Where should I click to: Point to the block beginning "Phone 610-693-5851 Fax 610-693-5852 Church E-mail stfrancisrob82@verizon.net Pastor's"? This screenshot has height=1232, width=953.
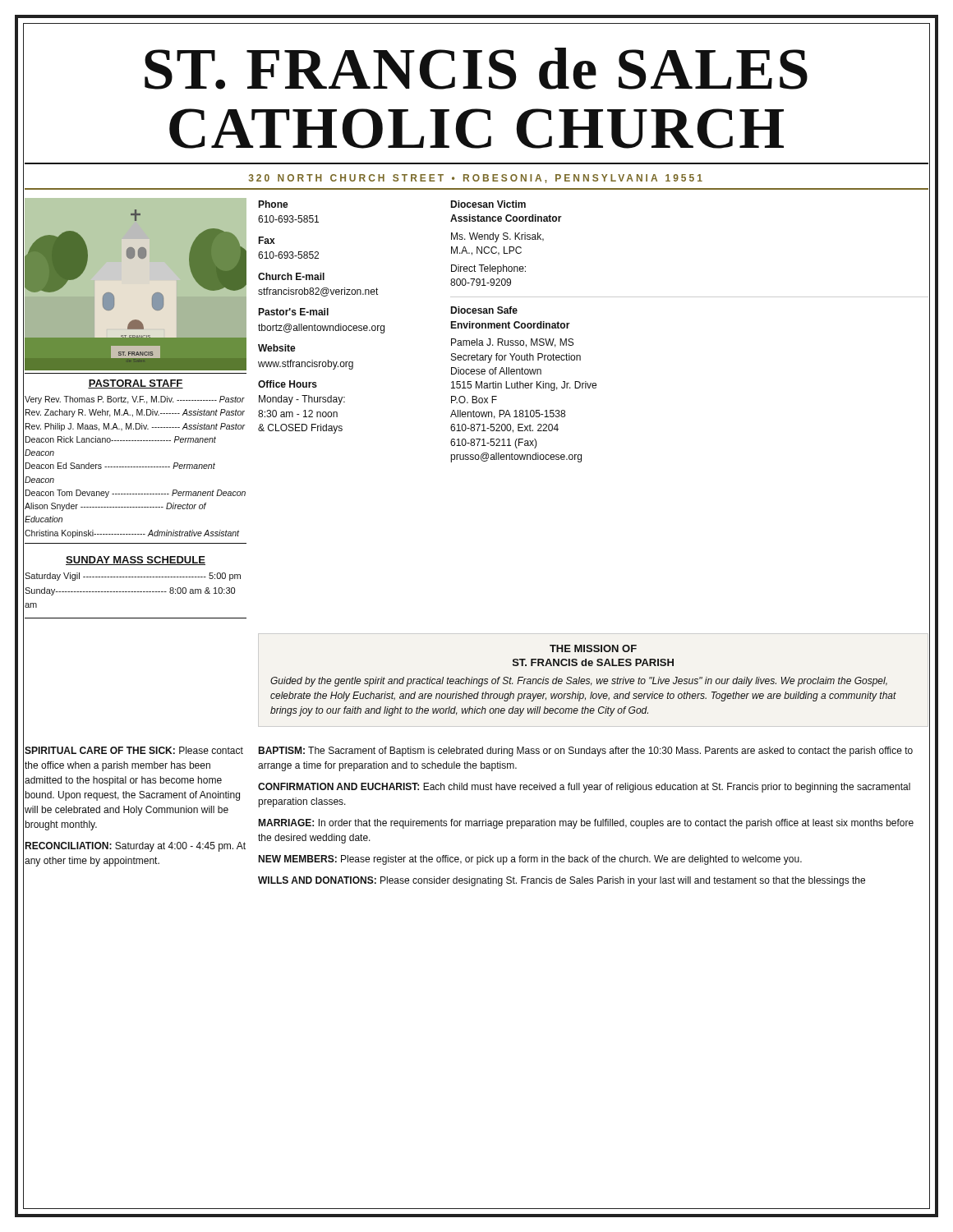click(x=348, y=317)
